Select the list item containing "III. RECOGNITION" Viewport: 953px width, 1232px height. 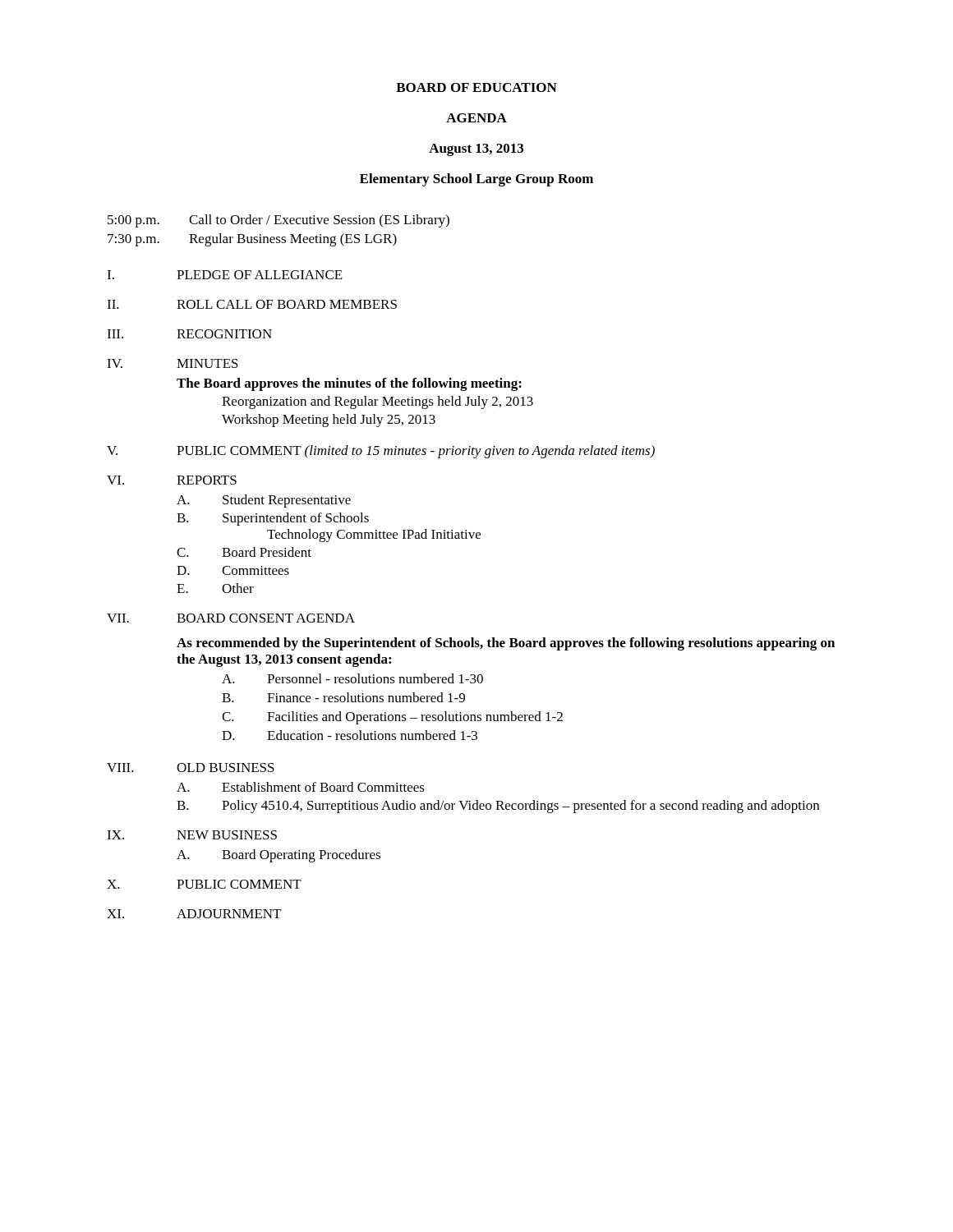[189, 334]
